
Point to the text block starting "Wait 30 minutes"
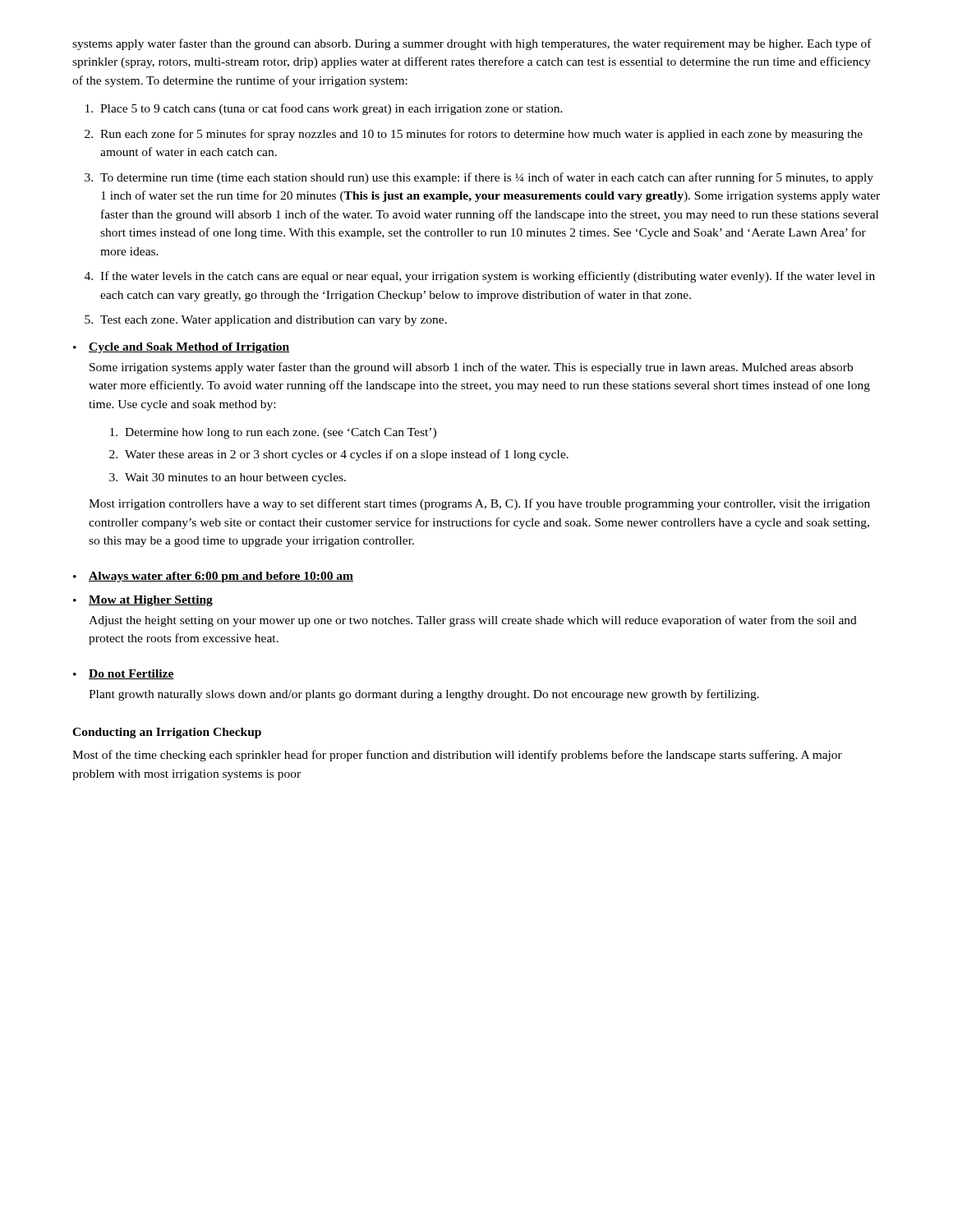(236, 477)
